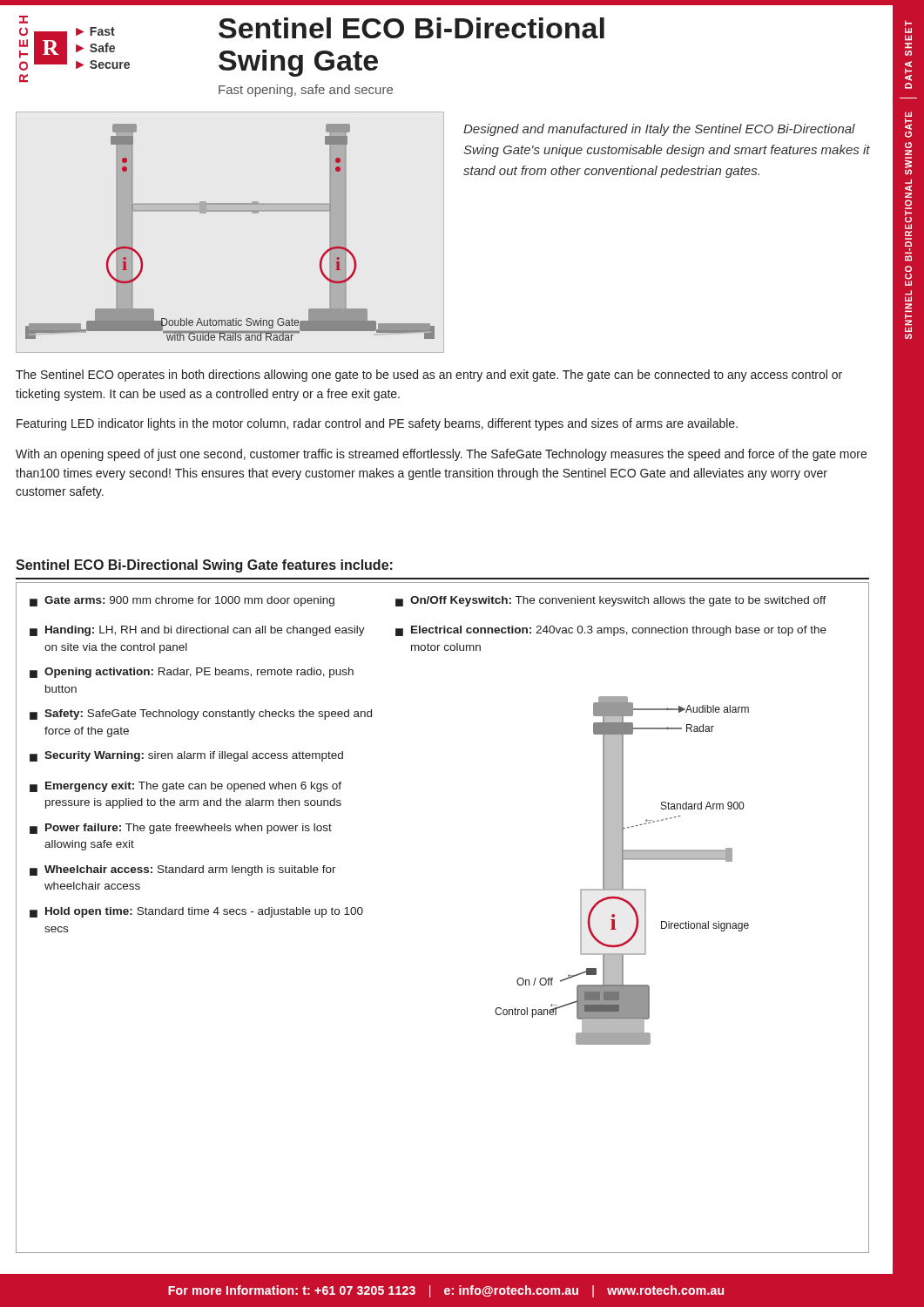
Task: Navigate to the text block starting "■ On/Off Keyswitch: The convenient keyswitch allows"
Action: 610,603
